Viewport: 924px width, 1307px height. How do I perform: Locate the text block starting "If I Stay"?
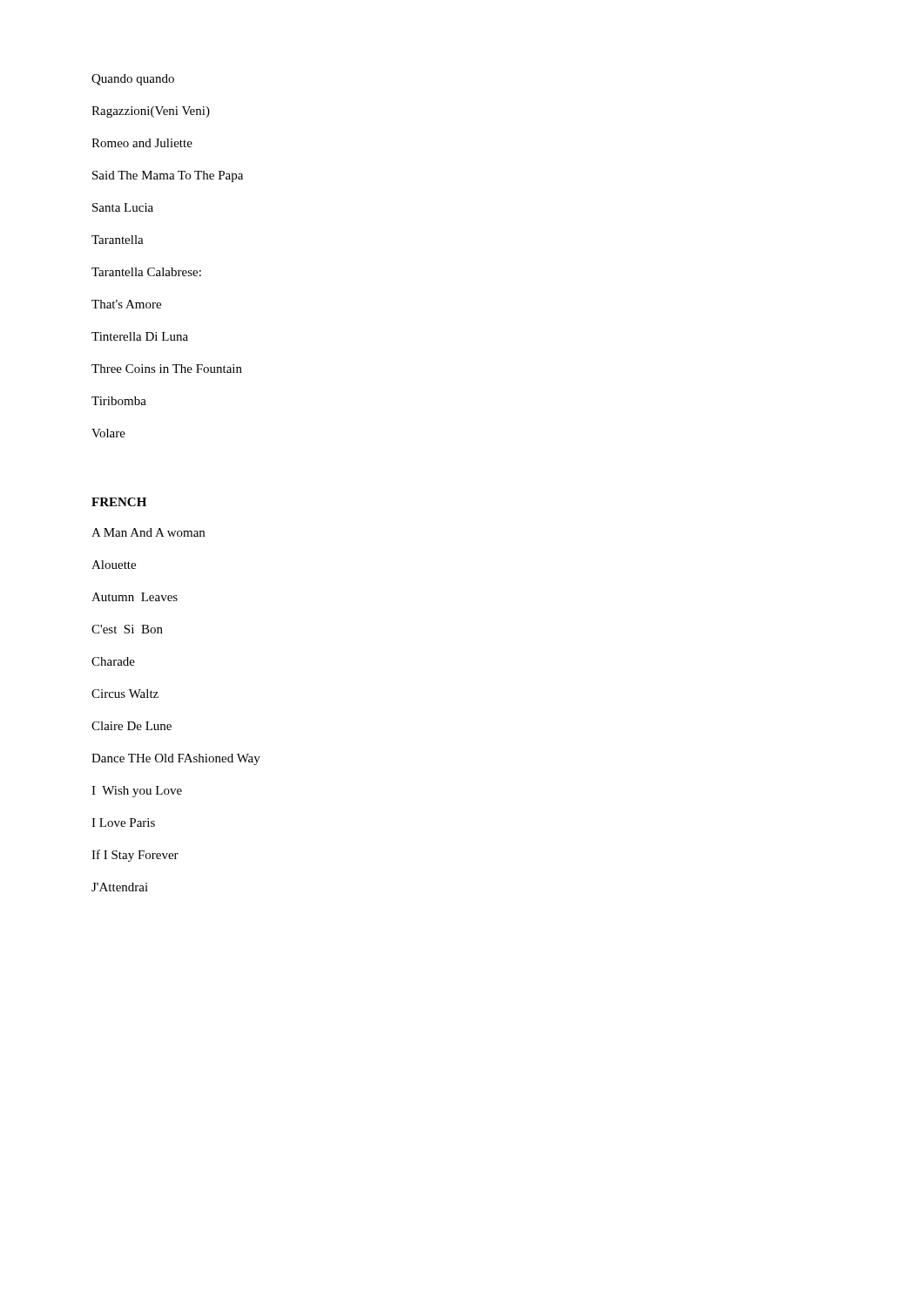(x=135, y=855)
